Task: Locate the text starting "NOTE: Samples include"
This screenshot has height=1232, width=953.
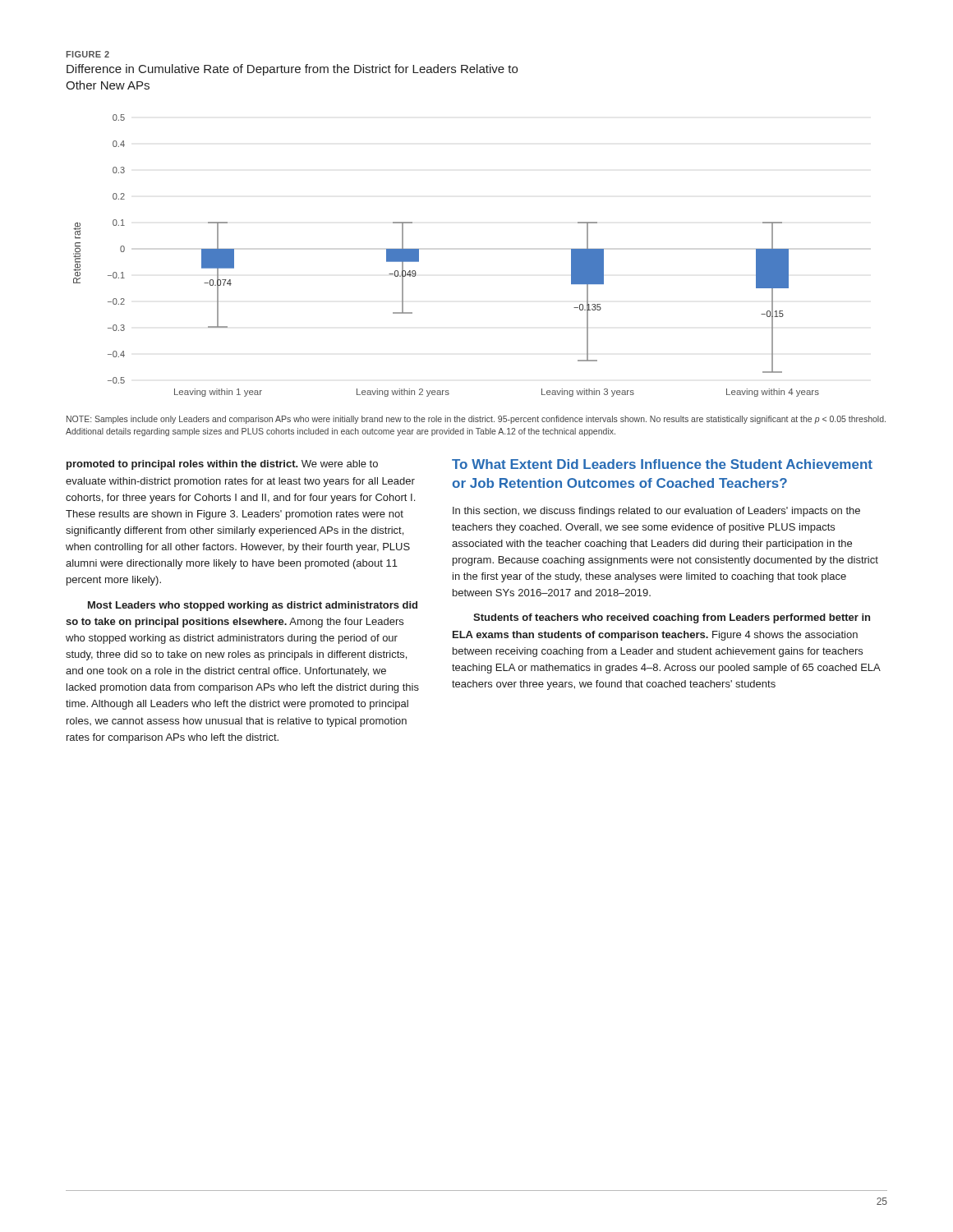Action: (476, 426)
